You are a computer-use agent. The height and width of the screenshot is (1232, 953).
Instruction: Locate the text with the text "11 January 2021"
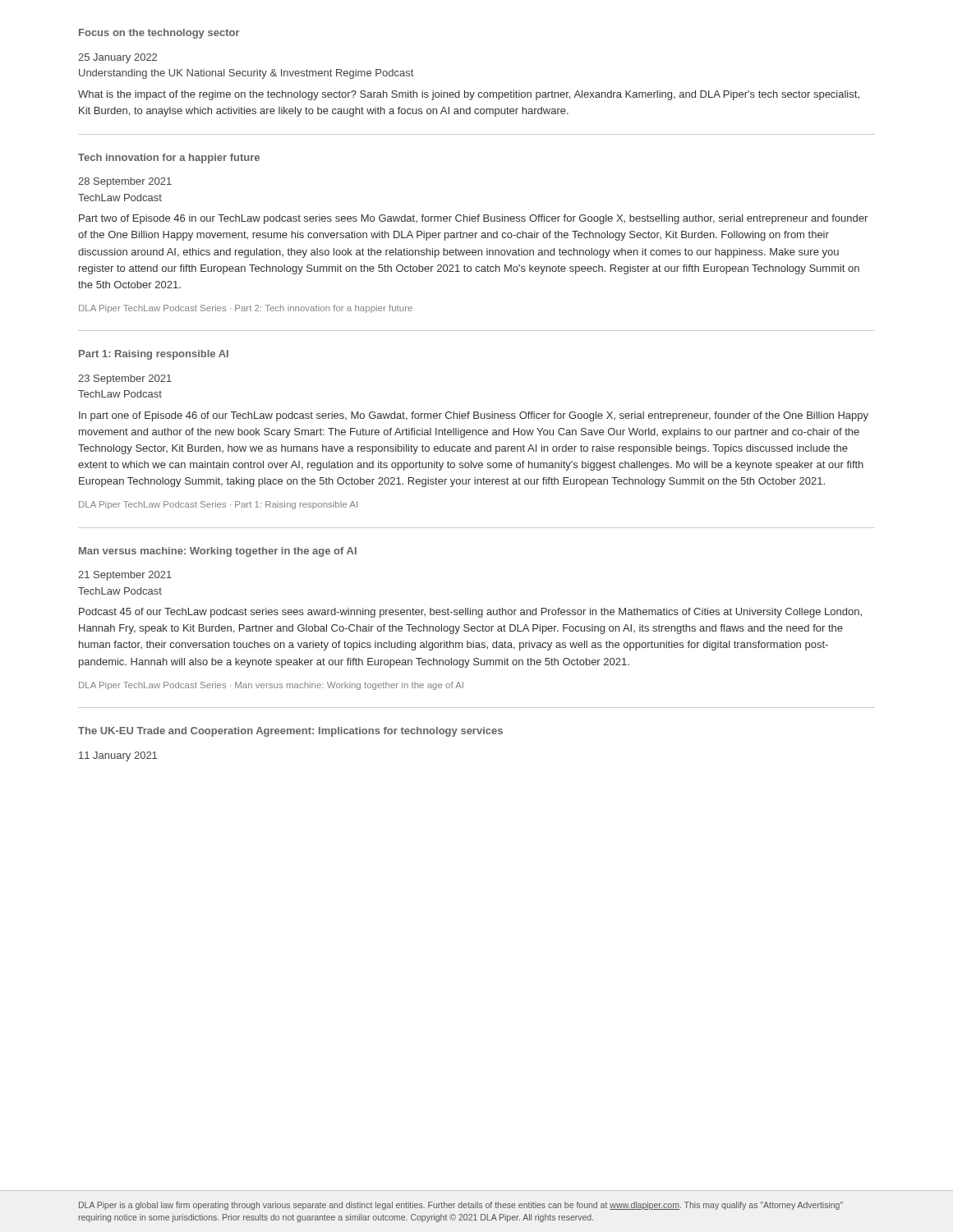coord(118,755)
